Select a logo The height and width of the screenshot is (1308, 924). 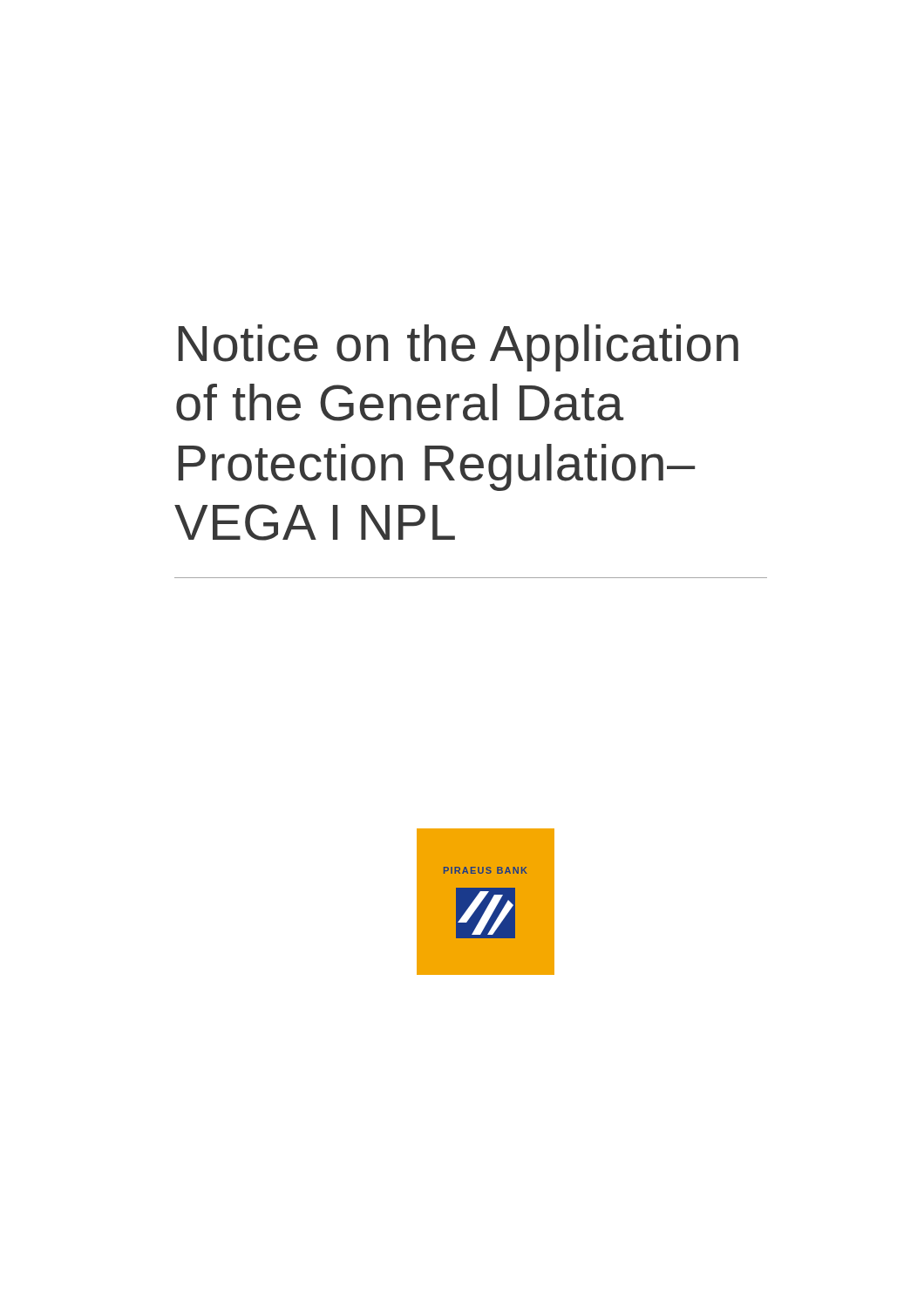pos(486,902)
